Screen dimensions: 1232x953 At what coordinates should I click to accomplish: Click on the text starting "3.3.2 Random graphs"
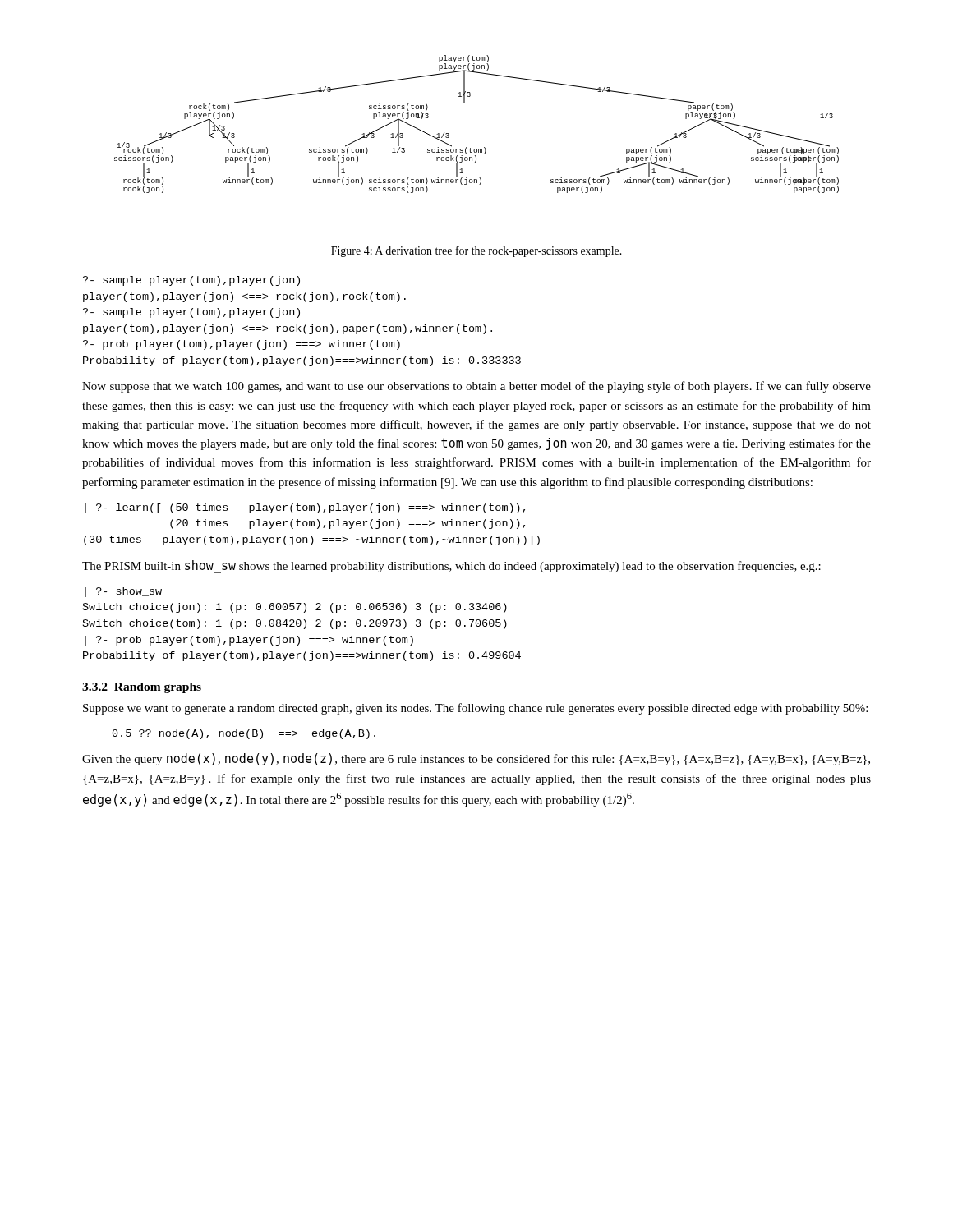[142, 686]
